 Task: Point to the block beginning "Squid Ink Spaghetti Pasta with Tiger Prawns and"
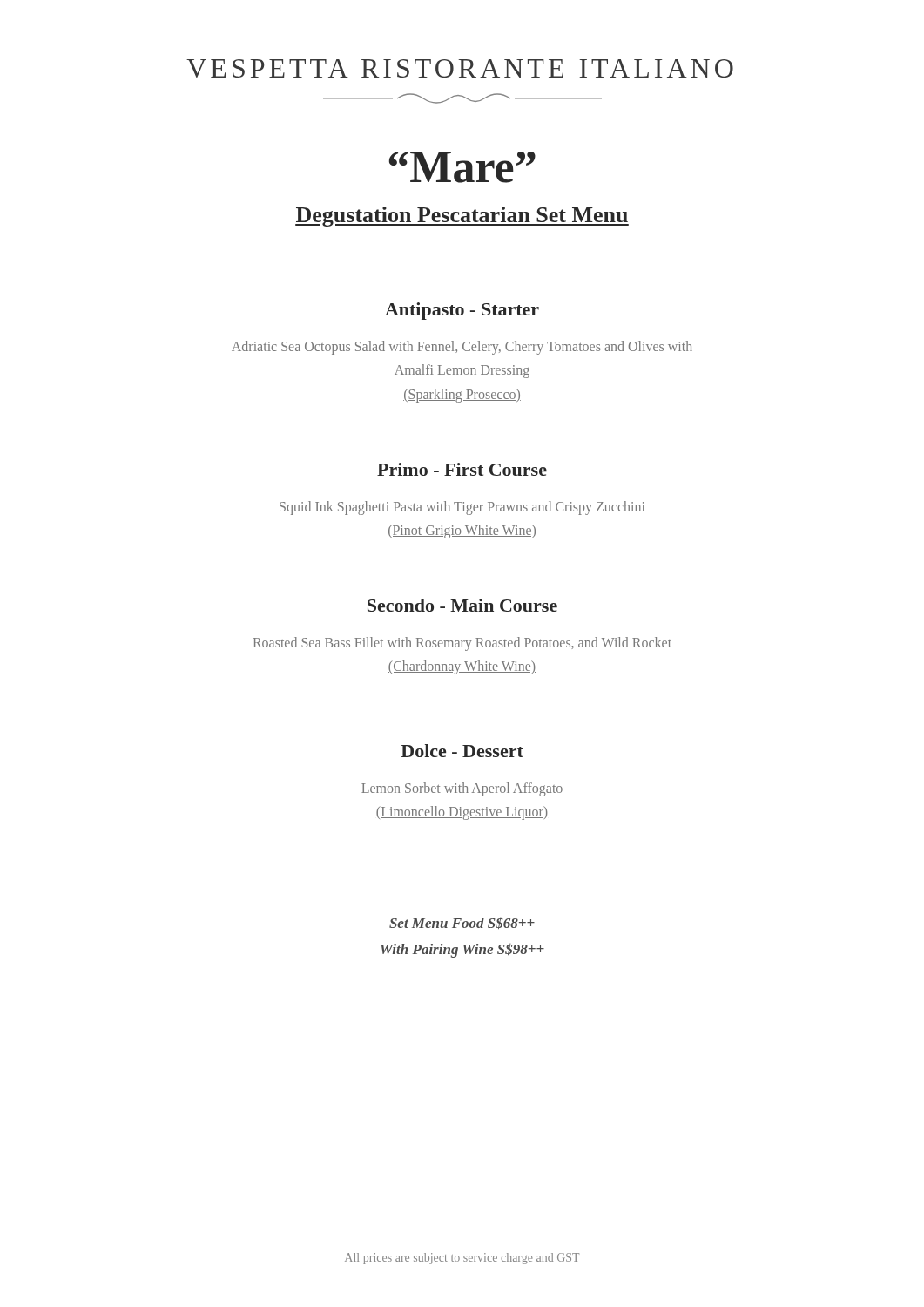pos(462,518)
